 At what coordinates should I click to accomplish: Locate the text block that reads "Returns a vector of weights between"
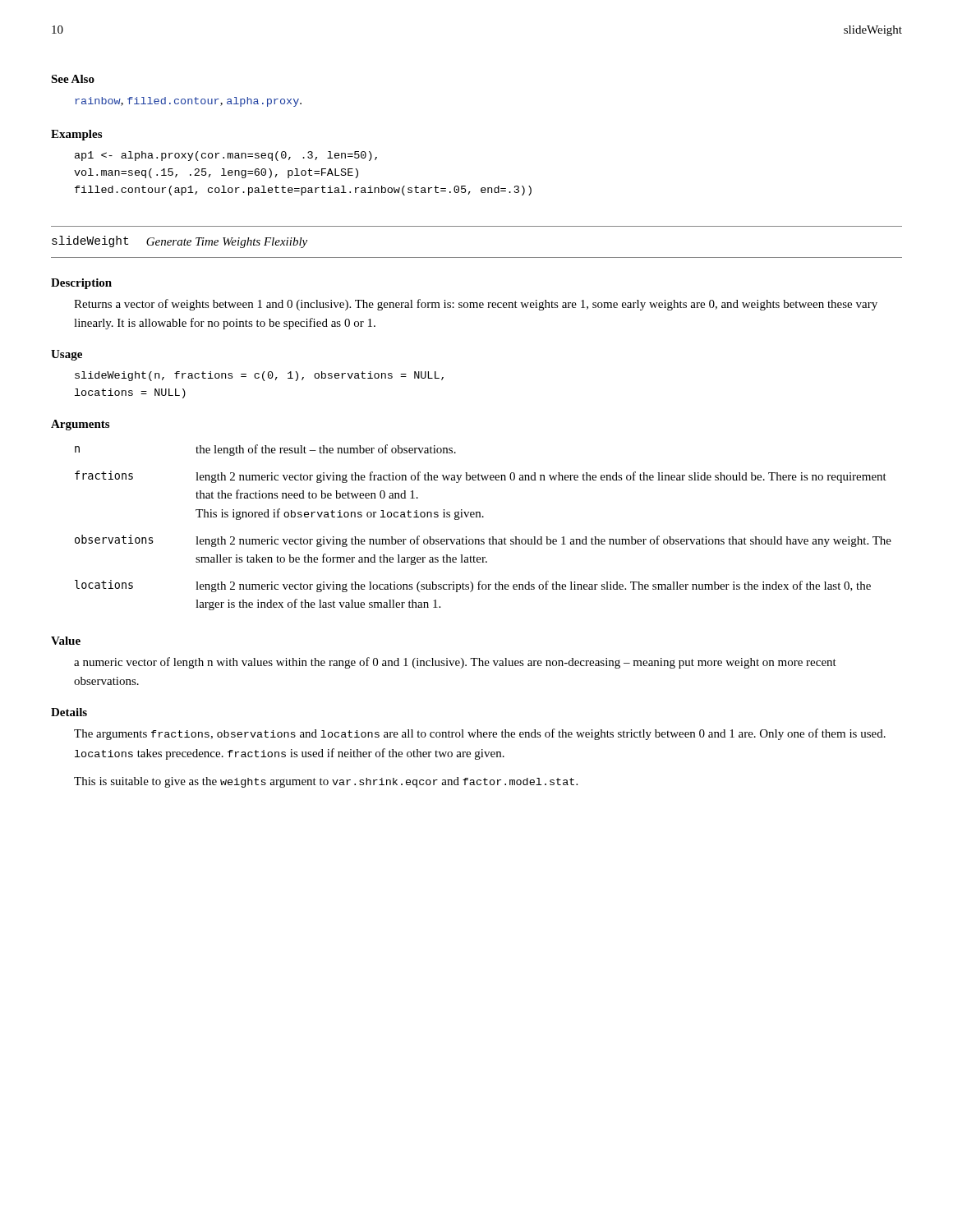(x=476, y=313)
